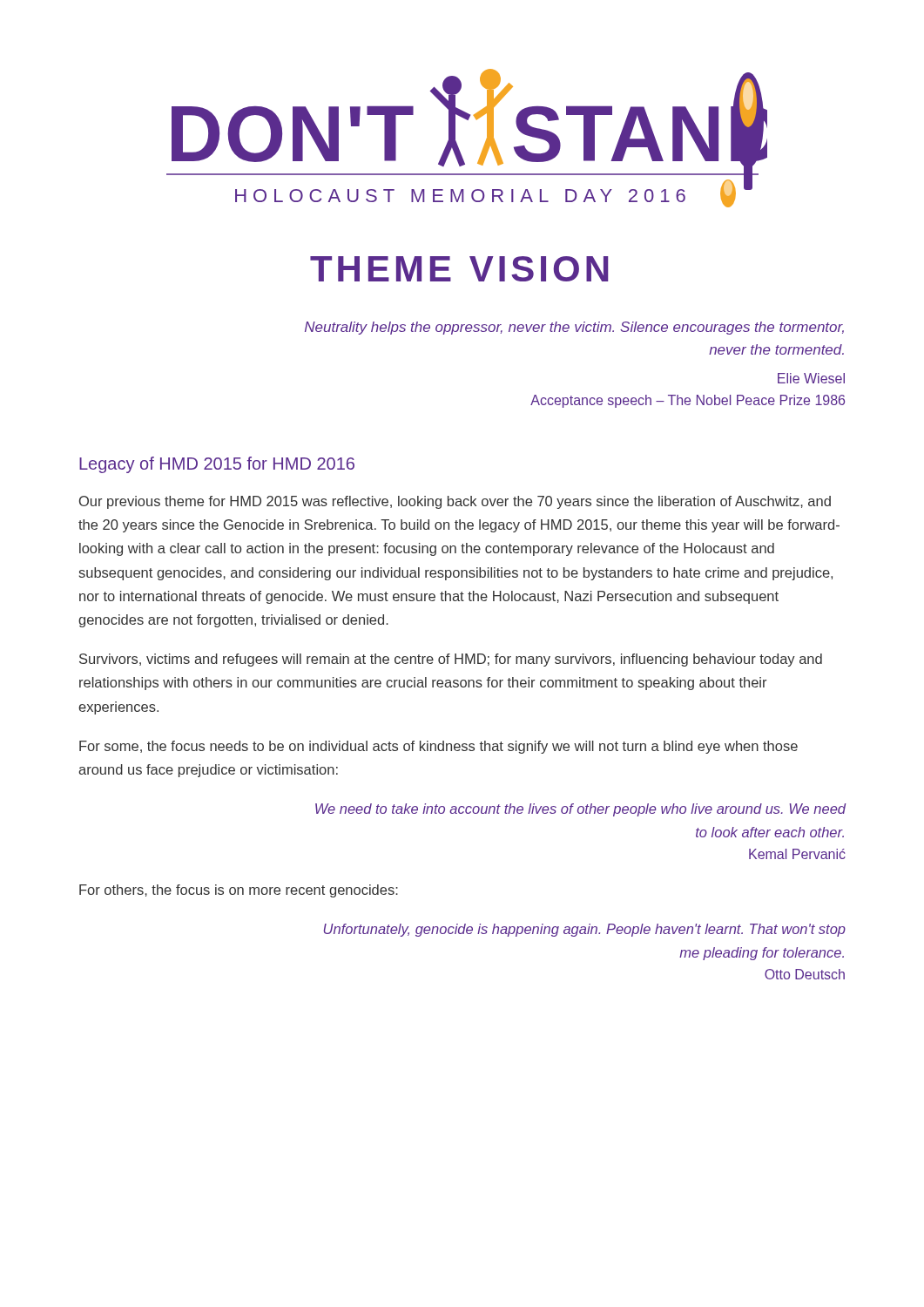
Task: Locate the text block containing "Neutrality helps the oppressor, never"
Action: point(575,339)
